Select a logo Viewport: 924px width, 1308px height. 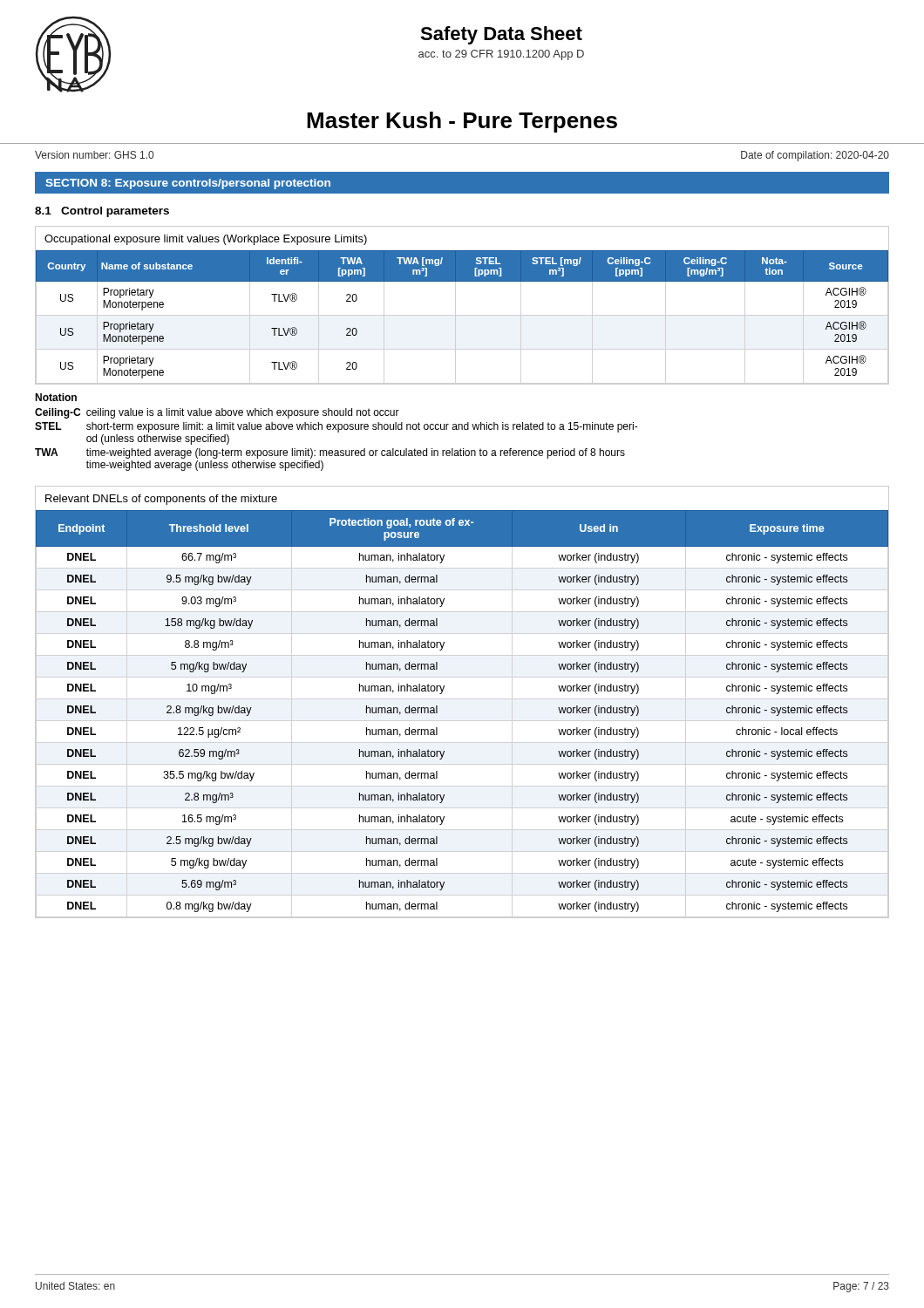74,55
